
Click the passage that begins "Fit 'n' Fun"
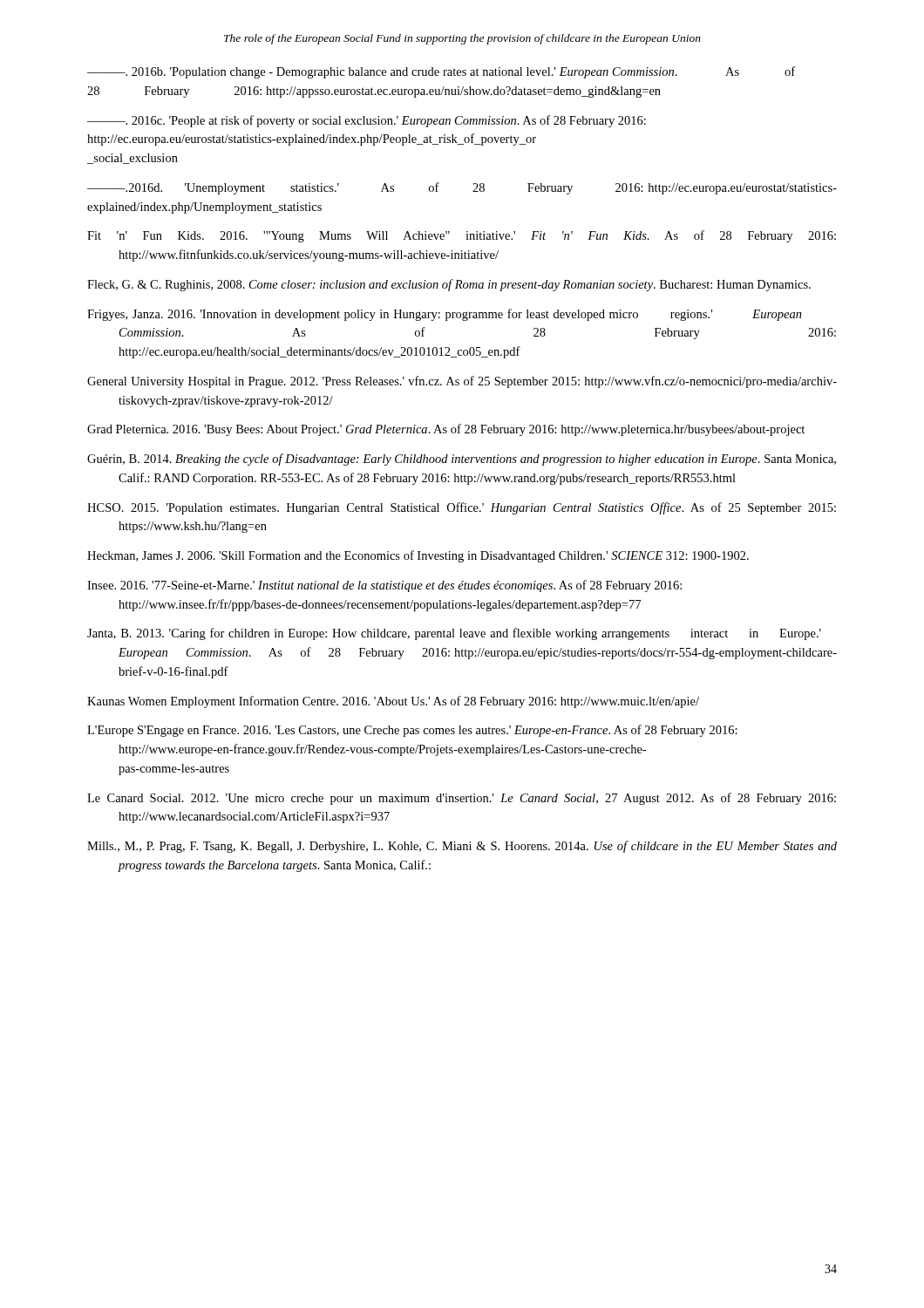[462, 245]
